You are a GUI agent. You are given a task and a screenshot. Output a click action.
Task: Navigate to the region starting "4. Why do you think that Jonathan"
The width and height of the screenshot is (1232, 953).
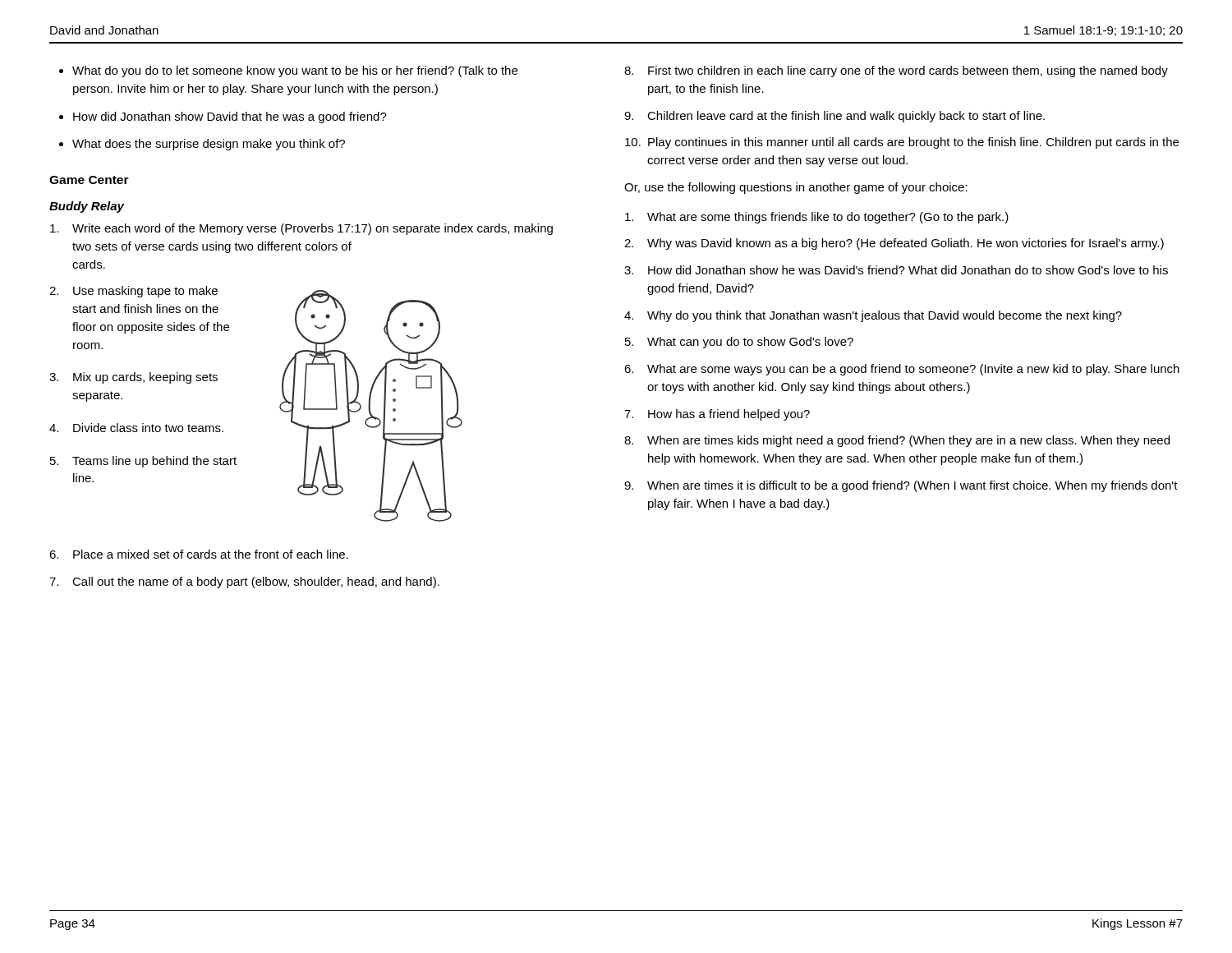tap(903, 315)
